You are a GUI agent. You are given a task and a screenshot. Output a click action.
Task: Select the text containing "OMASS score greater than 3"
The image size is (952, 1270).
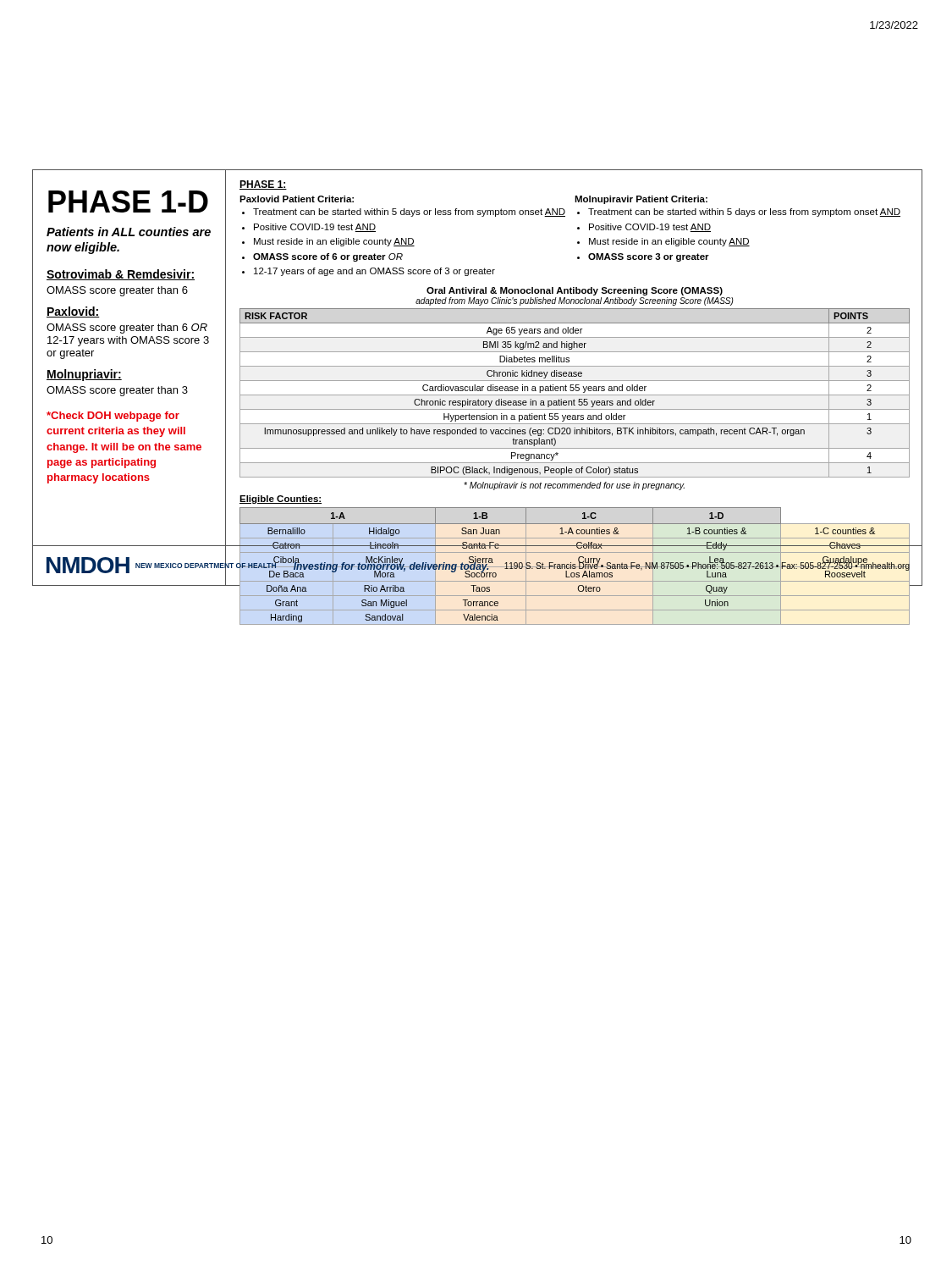coord(117,390)
